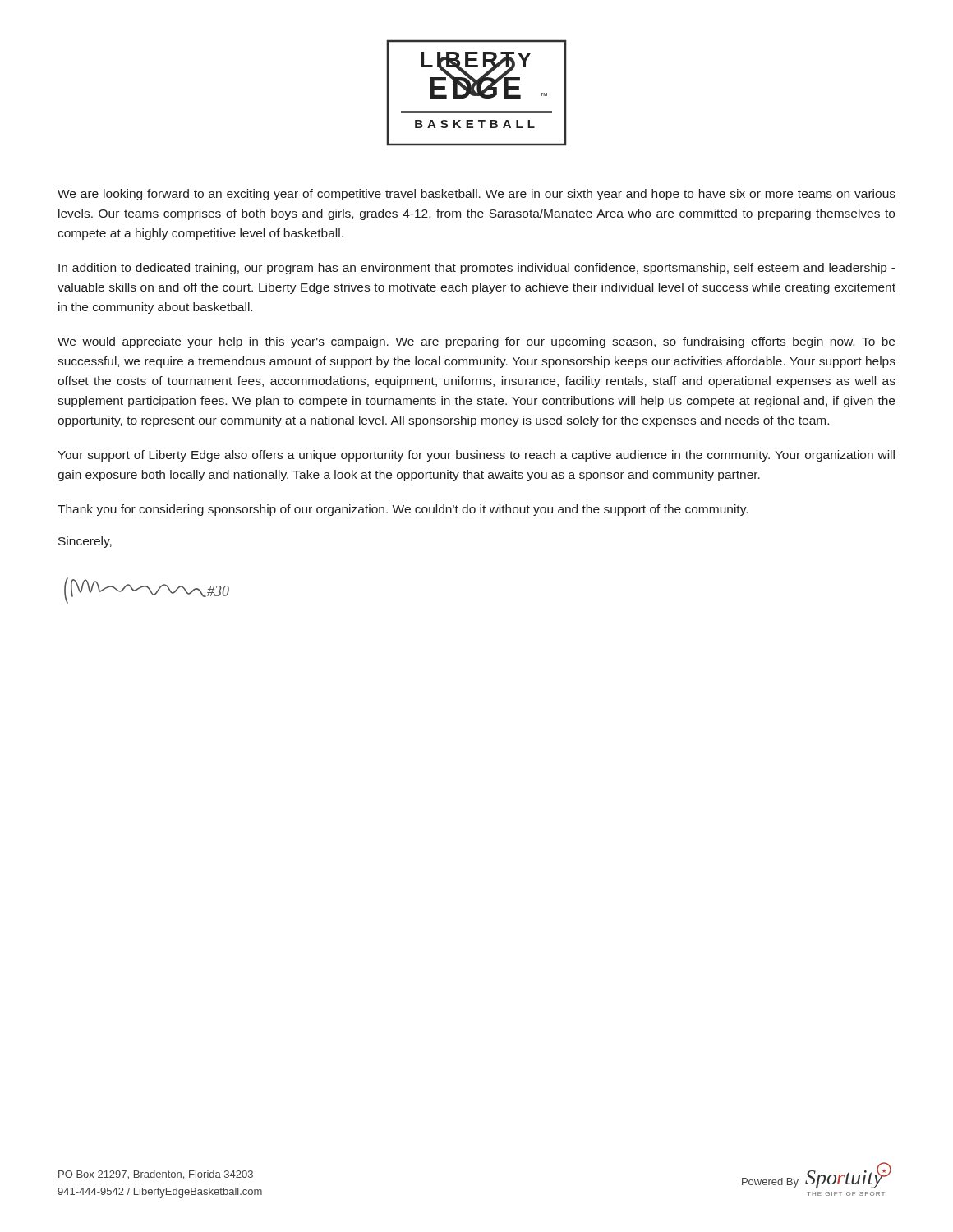
Task: Click on the logo
Action: coord(476,94)
